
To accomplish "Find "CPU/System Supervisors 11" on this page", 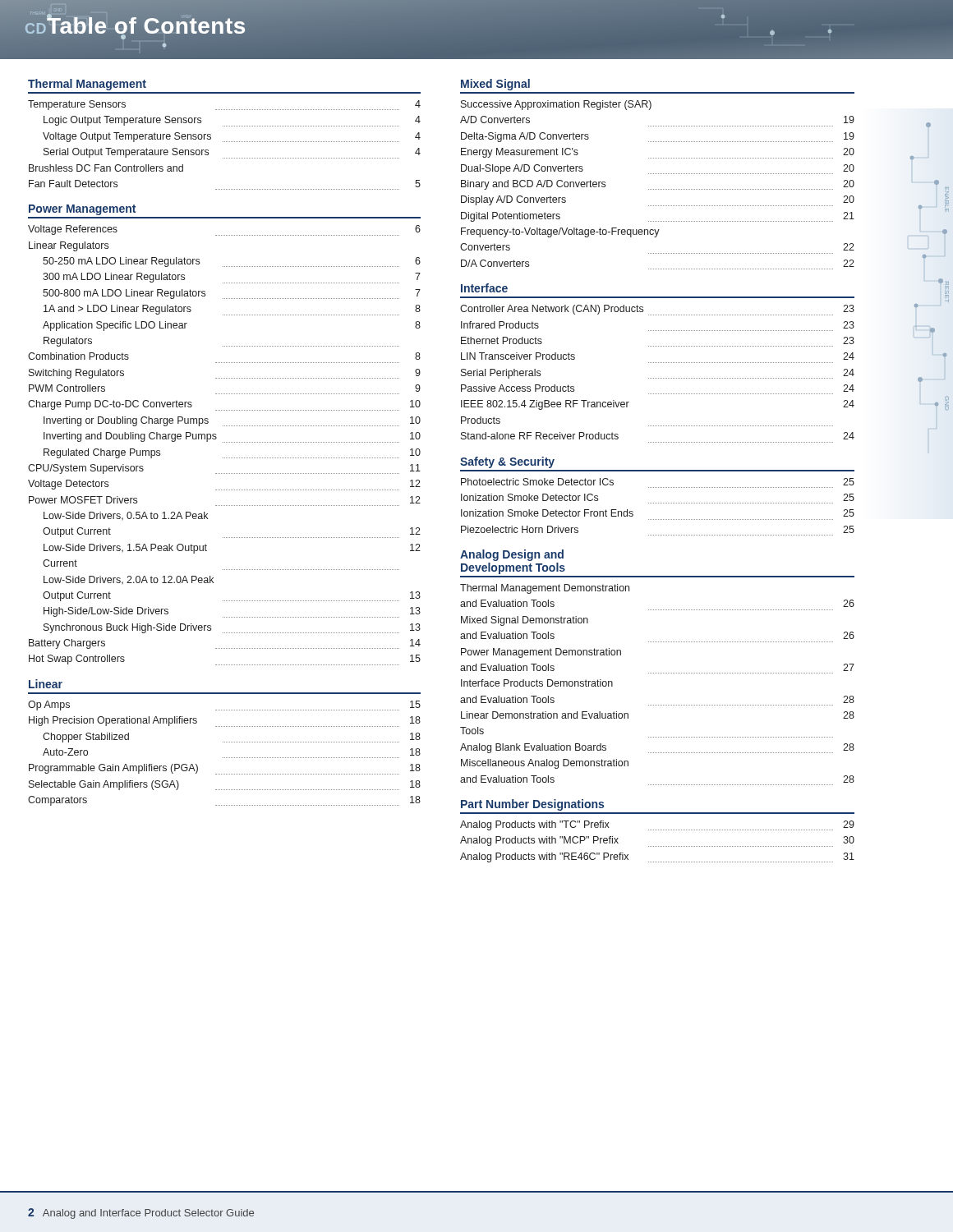I will coord(224,469).
